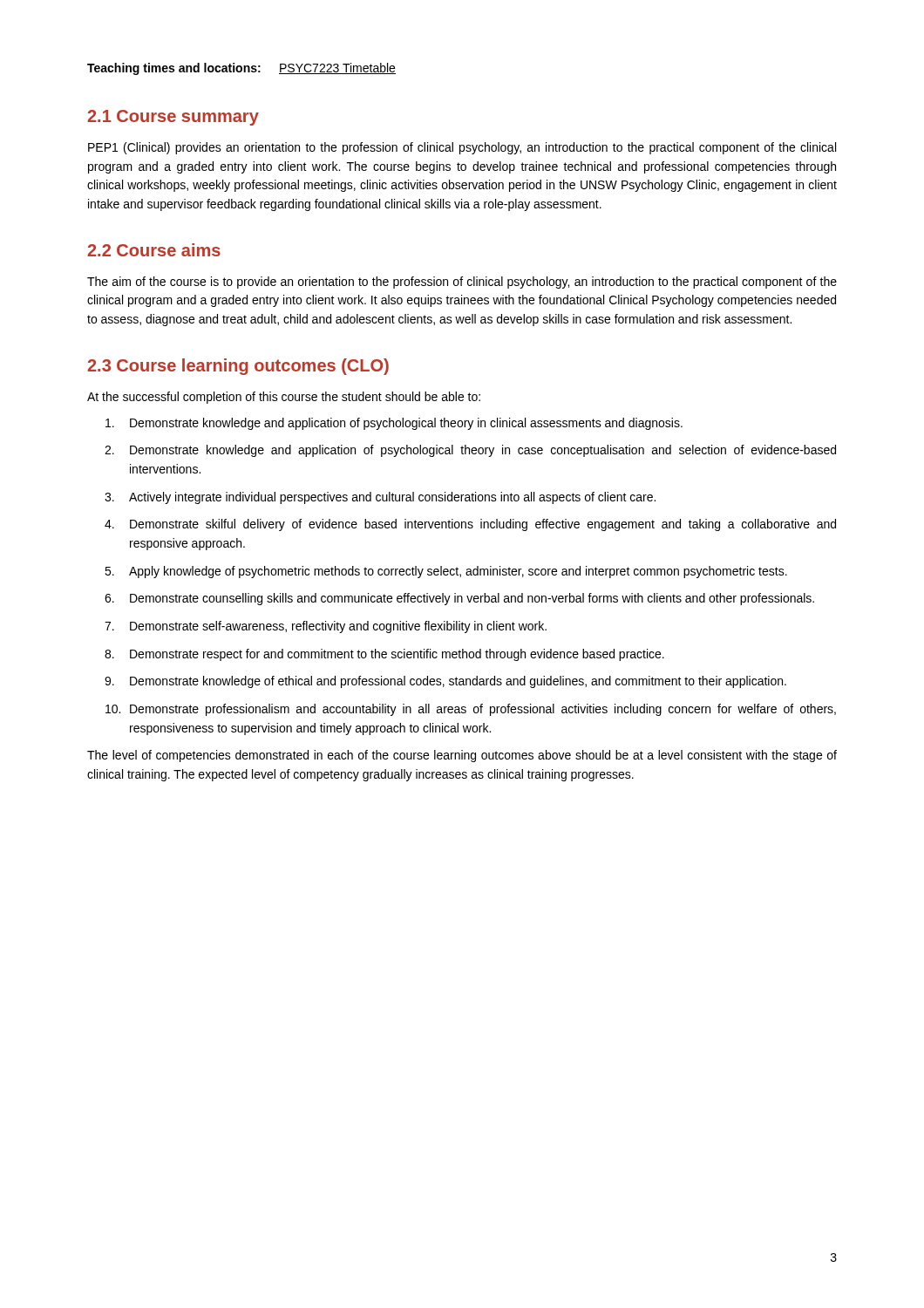Point to the block beginning "10. Demonstrate professionalism"

(x=471, y=719)
